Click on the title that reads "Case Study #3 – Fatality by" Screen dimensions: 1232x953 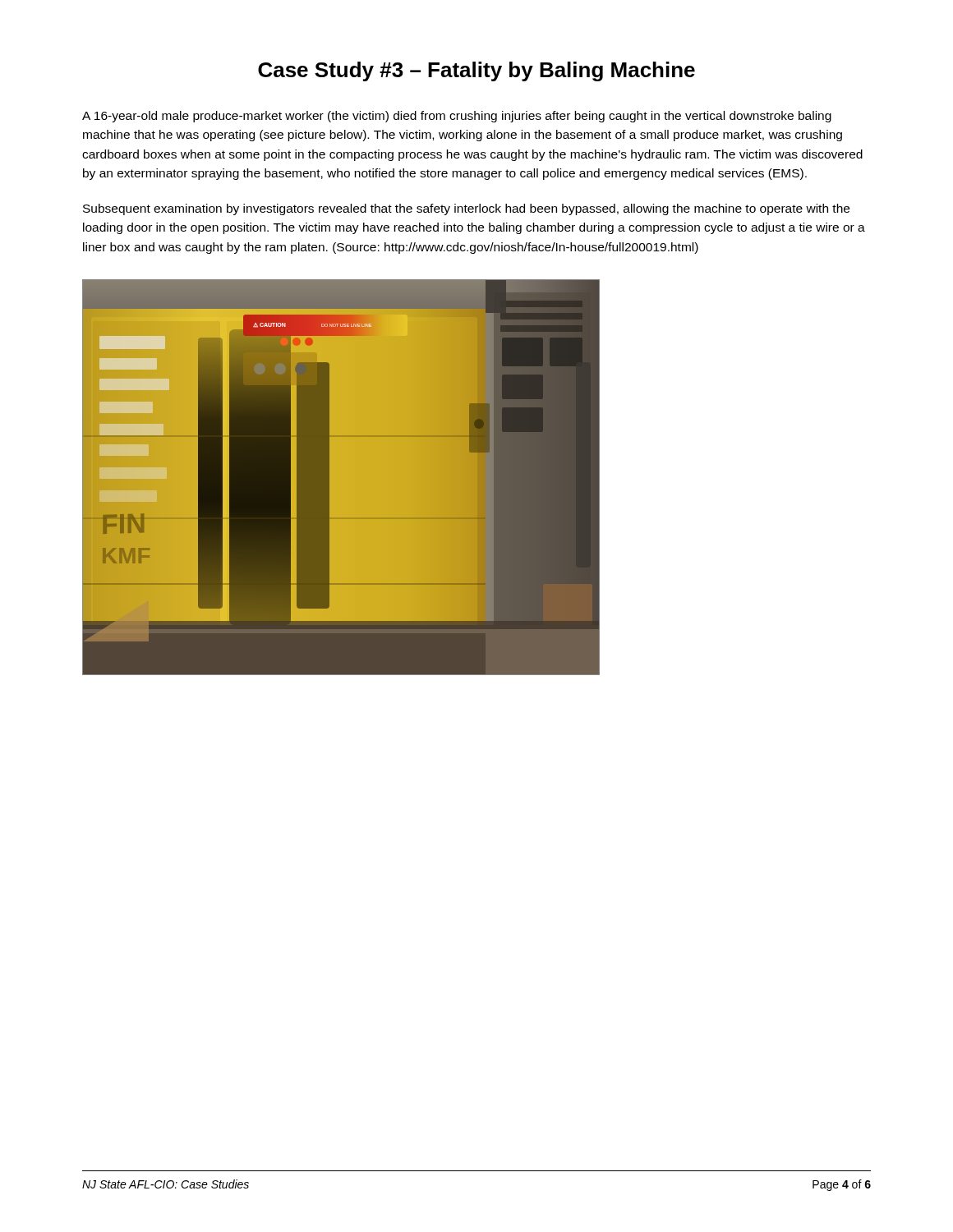click(x=476, y=70)
